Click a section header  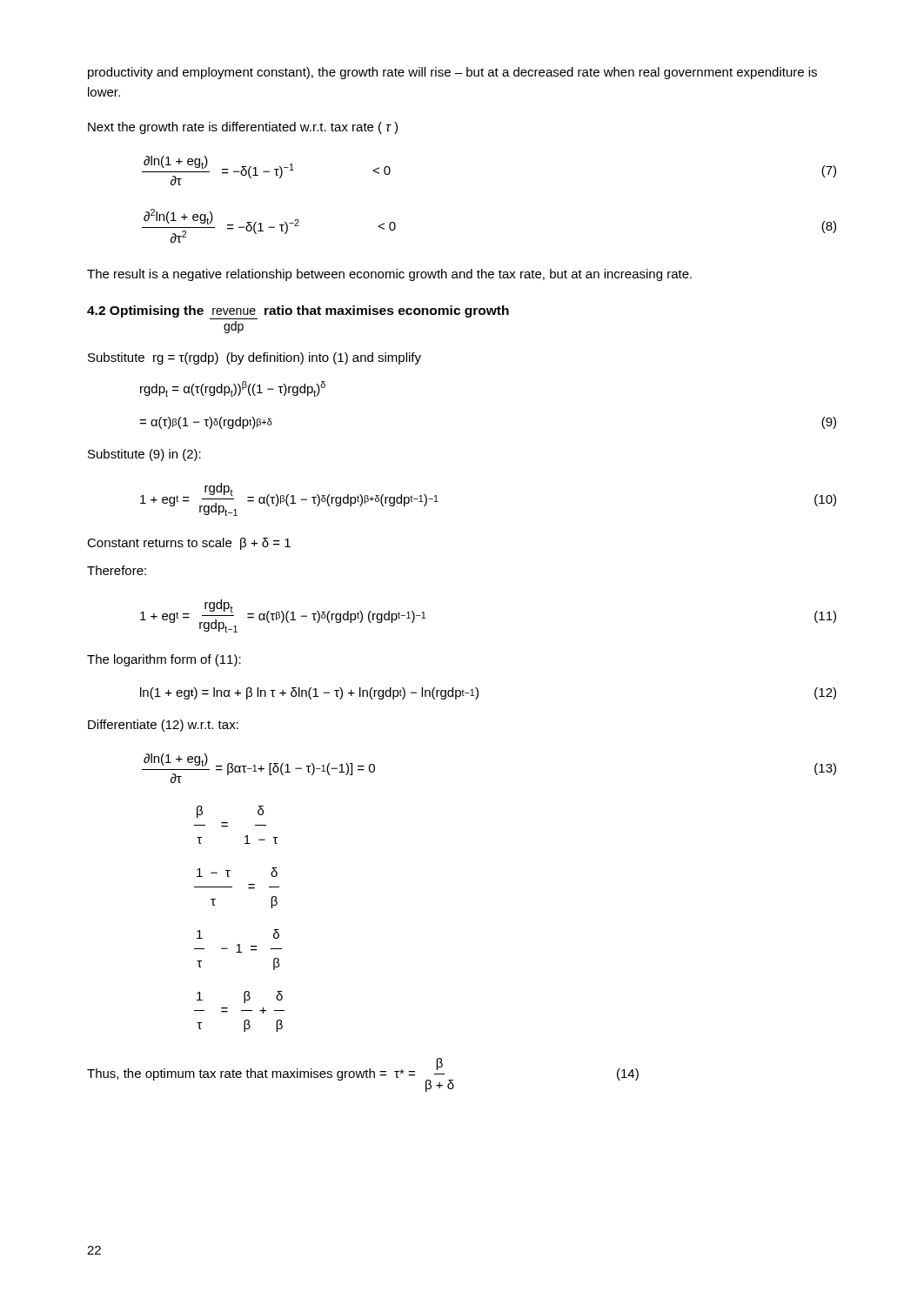tap(298, 318)
